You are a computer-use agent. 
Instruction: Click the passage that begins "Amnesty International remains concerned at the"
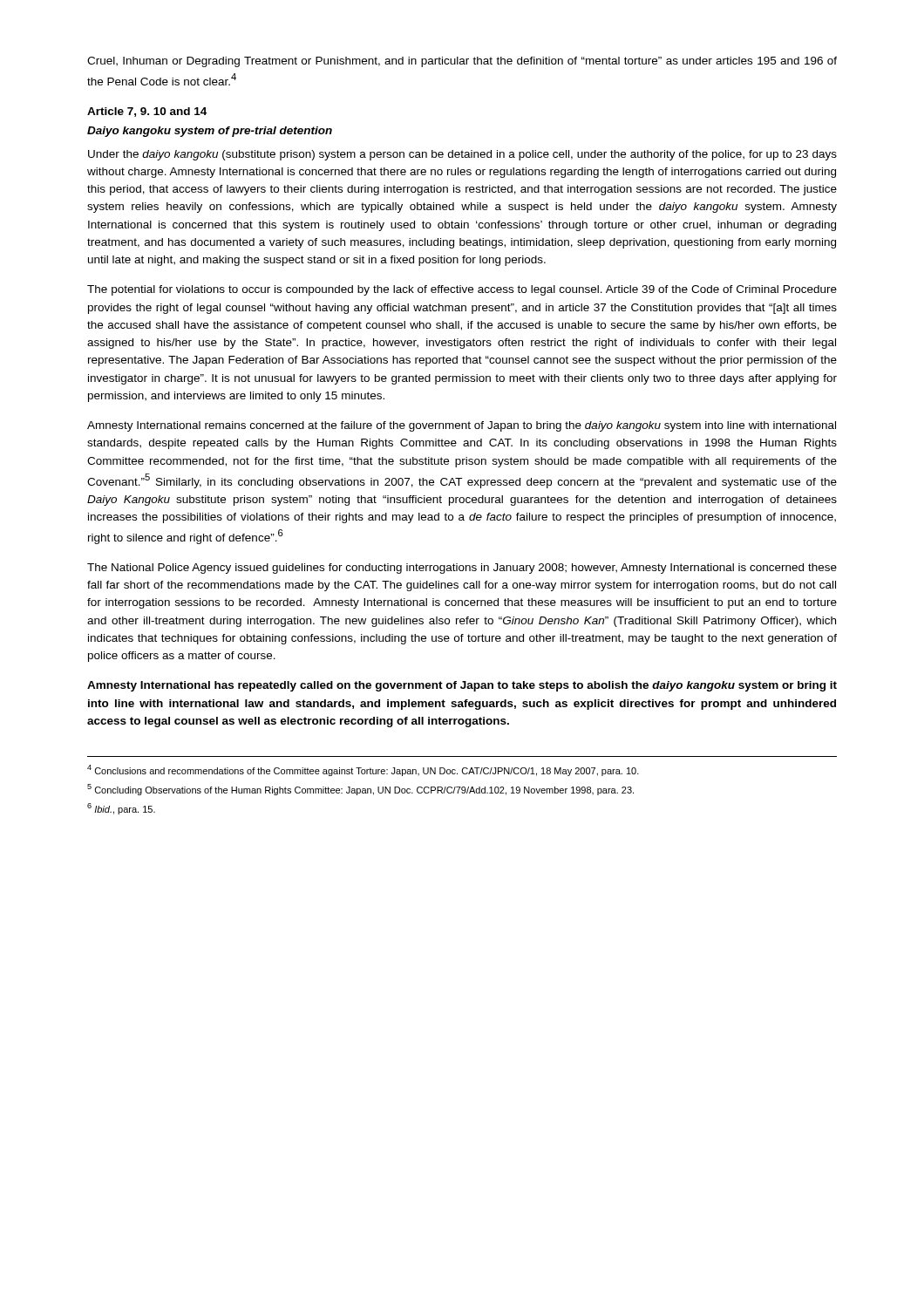click(x=462, y=482)
